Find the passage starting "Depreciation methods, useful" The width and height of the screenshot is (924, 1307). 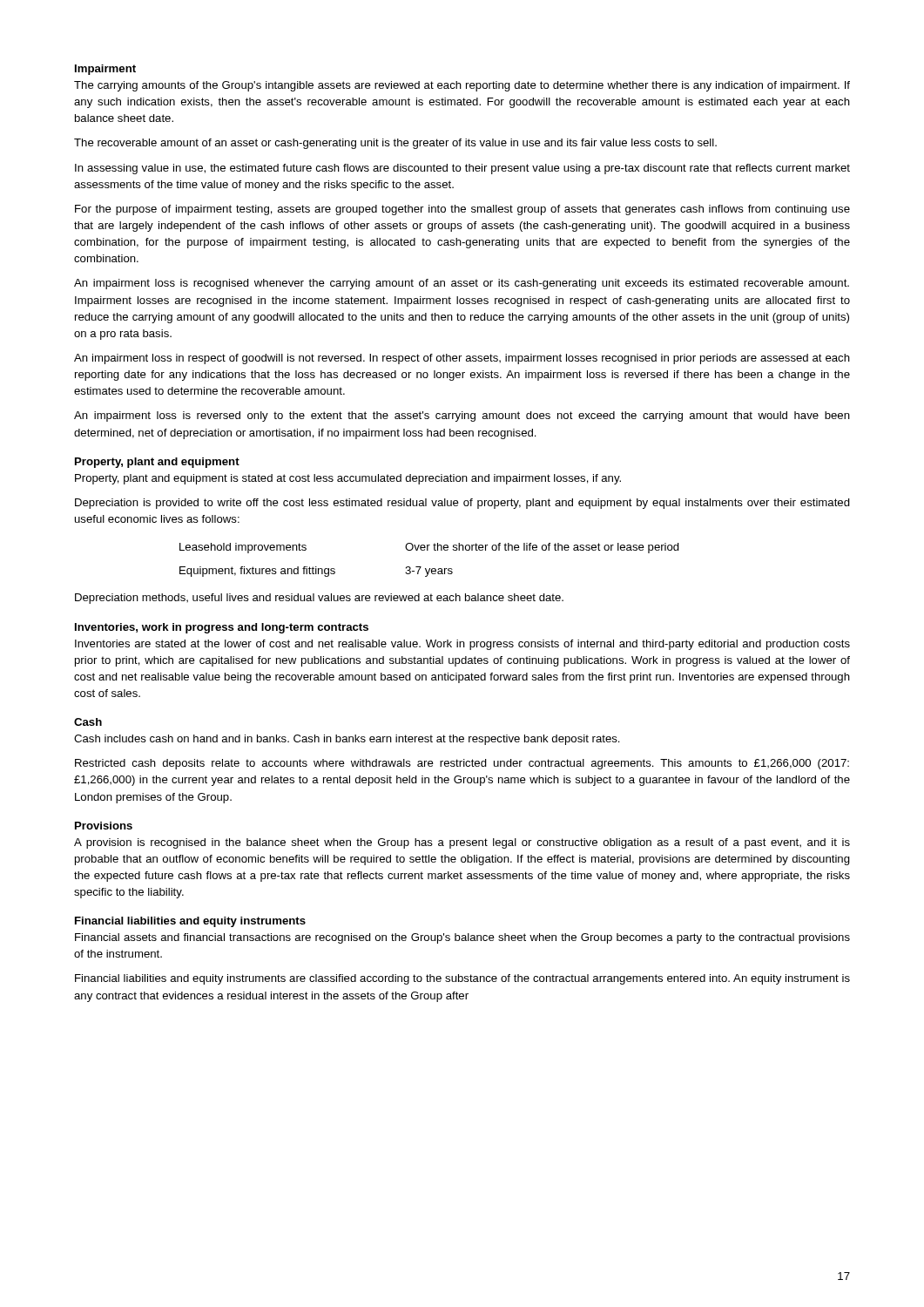[462, 598]
